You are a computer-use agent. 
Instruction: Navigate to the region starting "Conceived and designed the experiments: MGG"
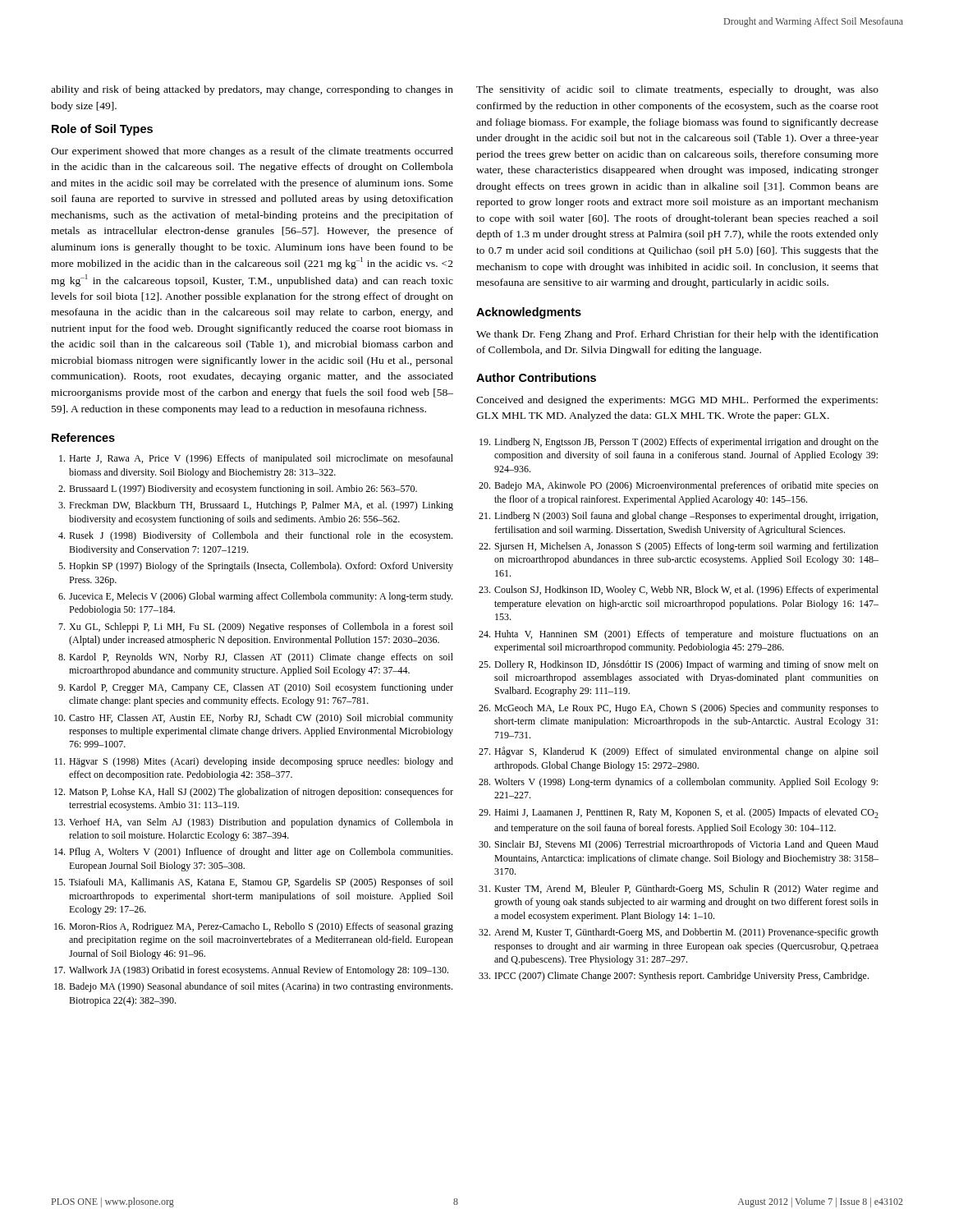point(677,408)
